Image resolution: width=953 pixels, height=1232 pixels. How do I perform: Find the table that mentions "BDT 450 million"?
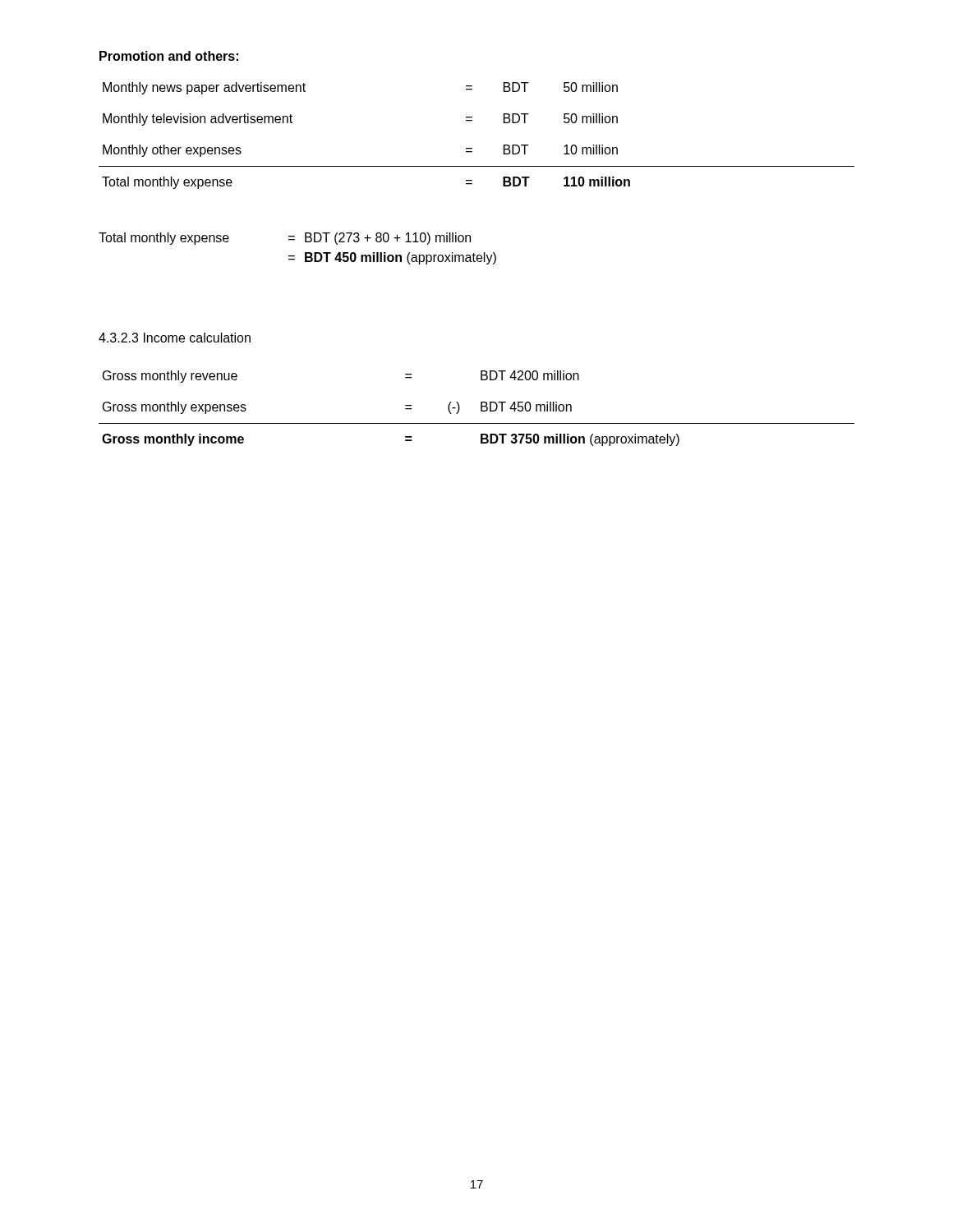pos(476,408)
